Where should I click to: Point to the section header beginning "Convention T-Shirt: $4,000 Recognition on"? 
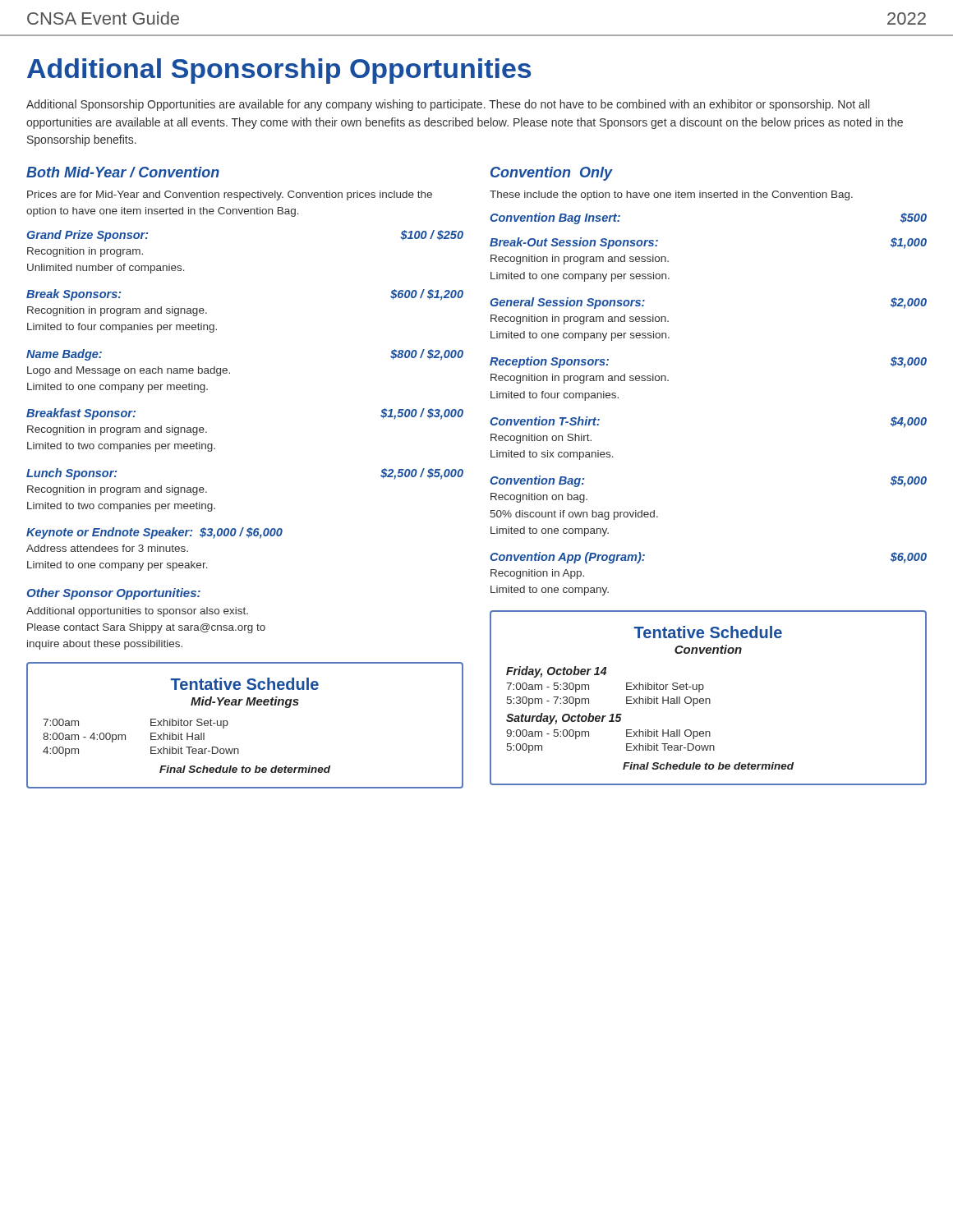[x=543, y=422]
